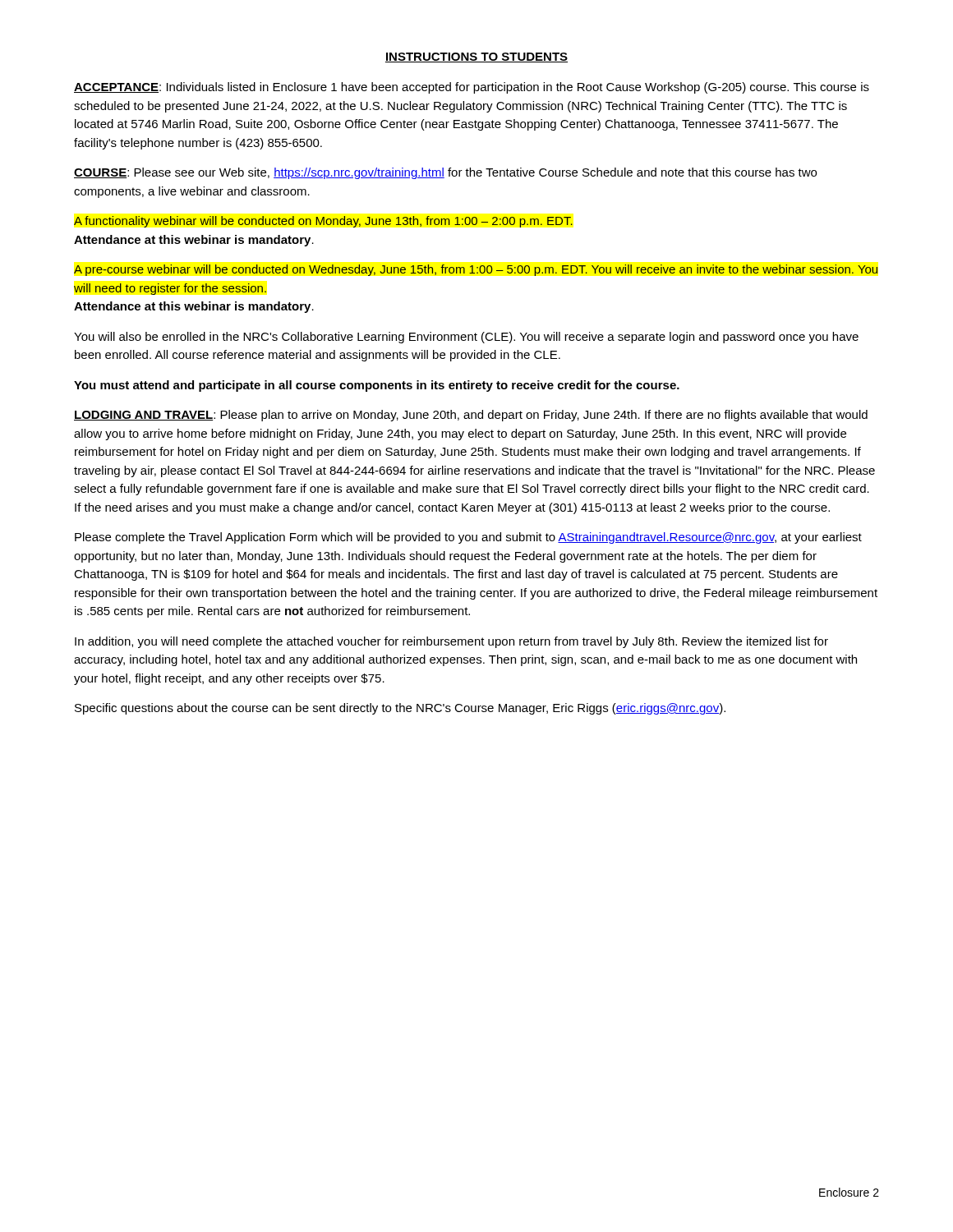Point to the block beginning "COURSE: Please see our"
The height and width of the screenshot is (1232, 953).
click(446, 181)
